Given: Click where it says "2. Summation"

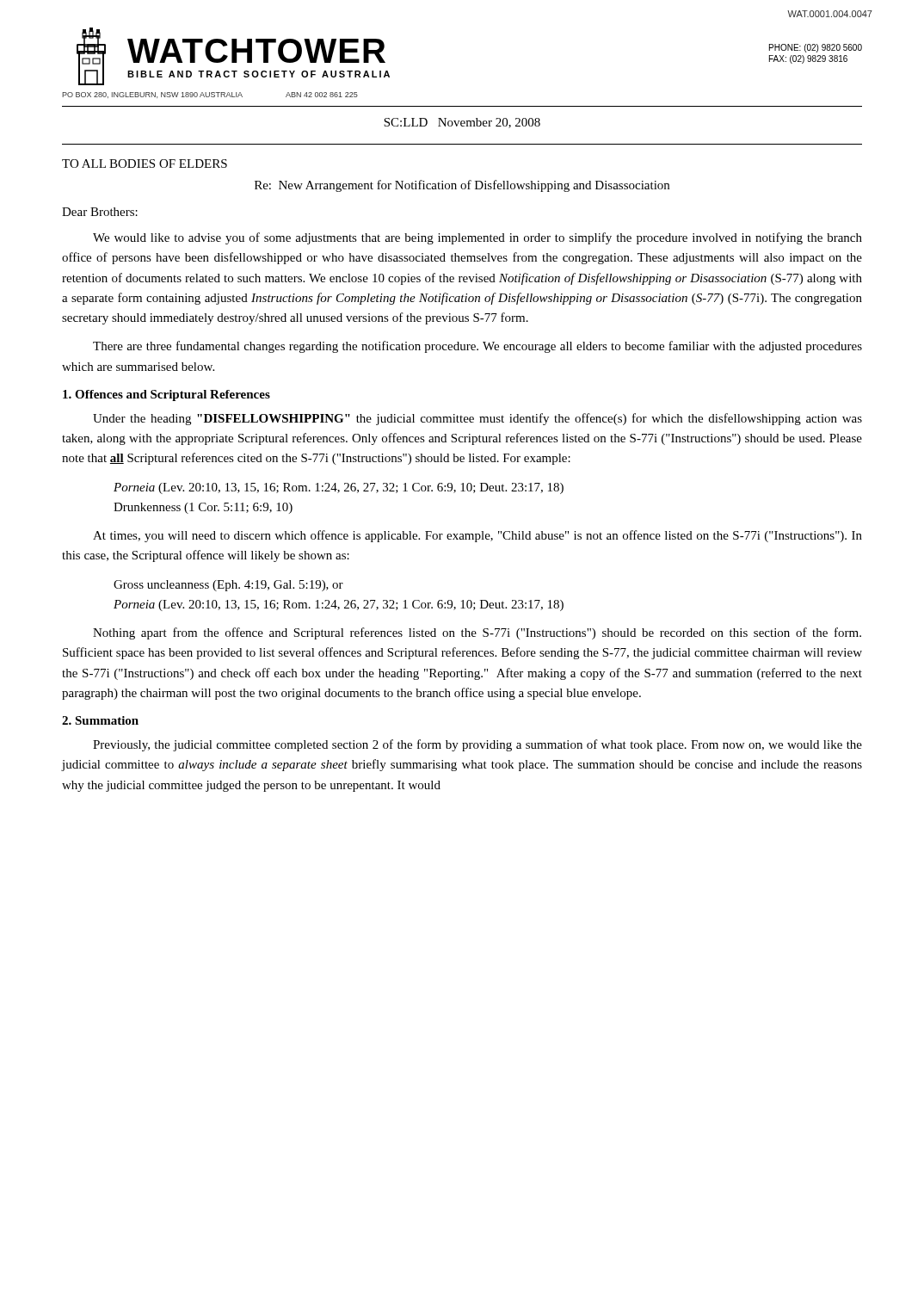Looking at the screenshot, I should pyautogui.click(x=100, y=720).
